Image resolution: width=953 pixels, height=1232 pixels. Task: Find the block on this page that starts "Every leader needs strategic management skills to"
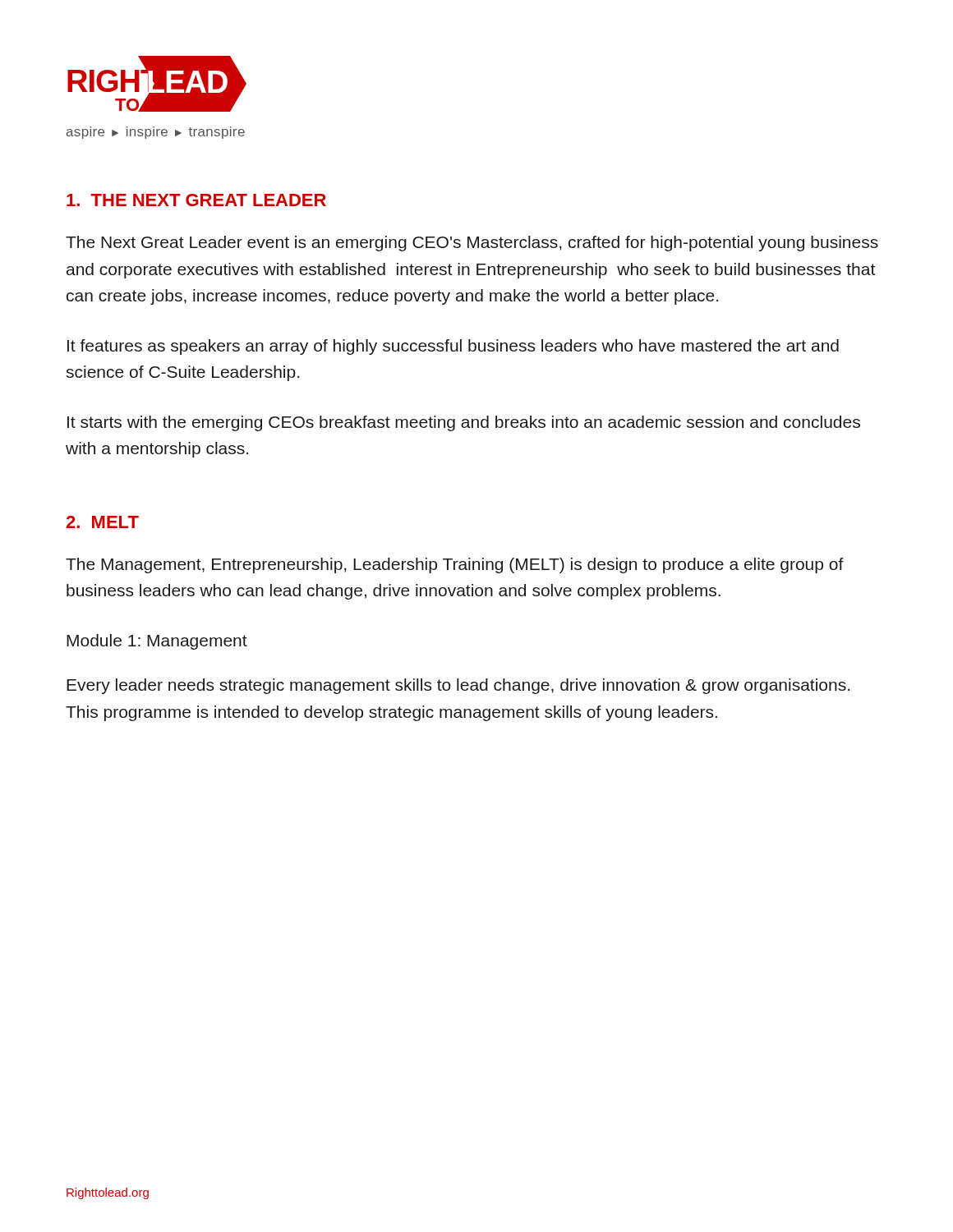click(x=458, y=698)
